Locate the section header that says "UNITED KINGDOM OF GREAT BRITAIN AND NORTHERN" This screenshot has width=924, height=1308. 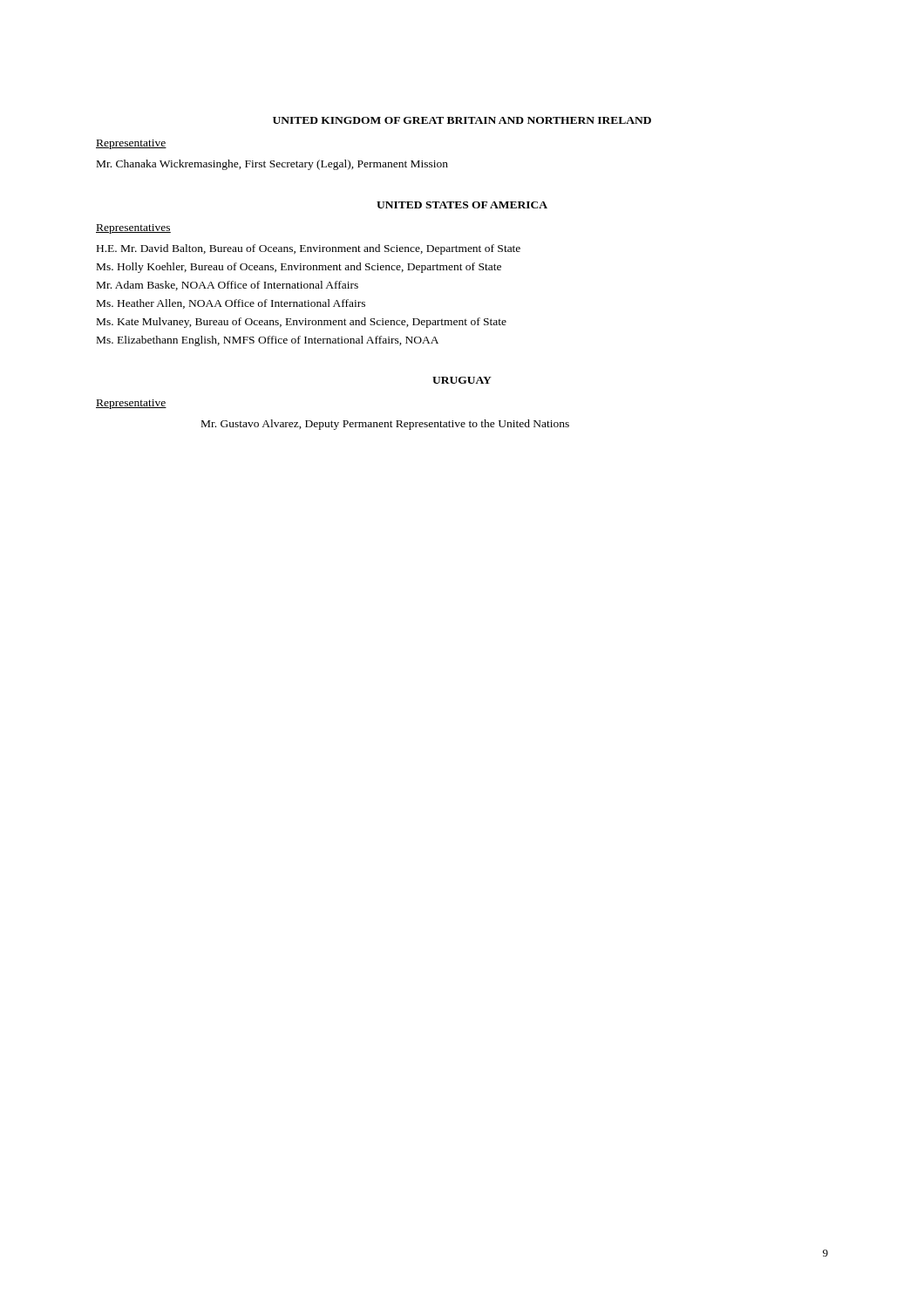click(x=462, y=120)
